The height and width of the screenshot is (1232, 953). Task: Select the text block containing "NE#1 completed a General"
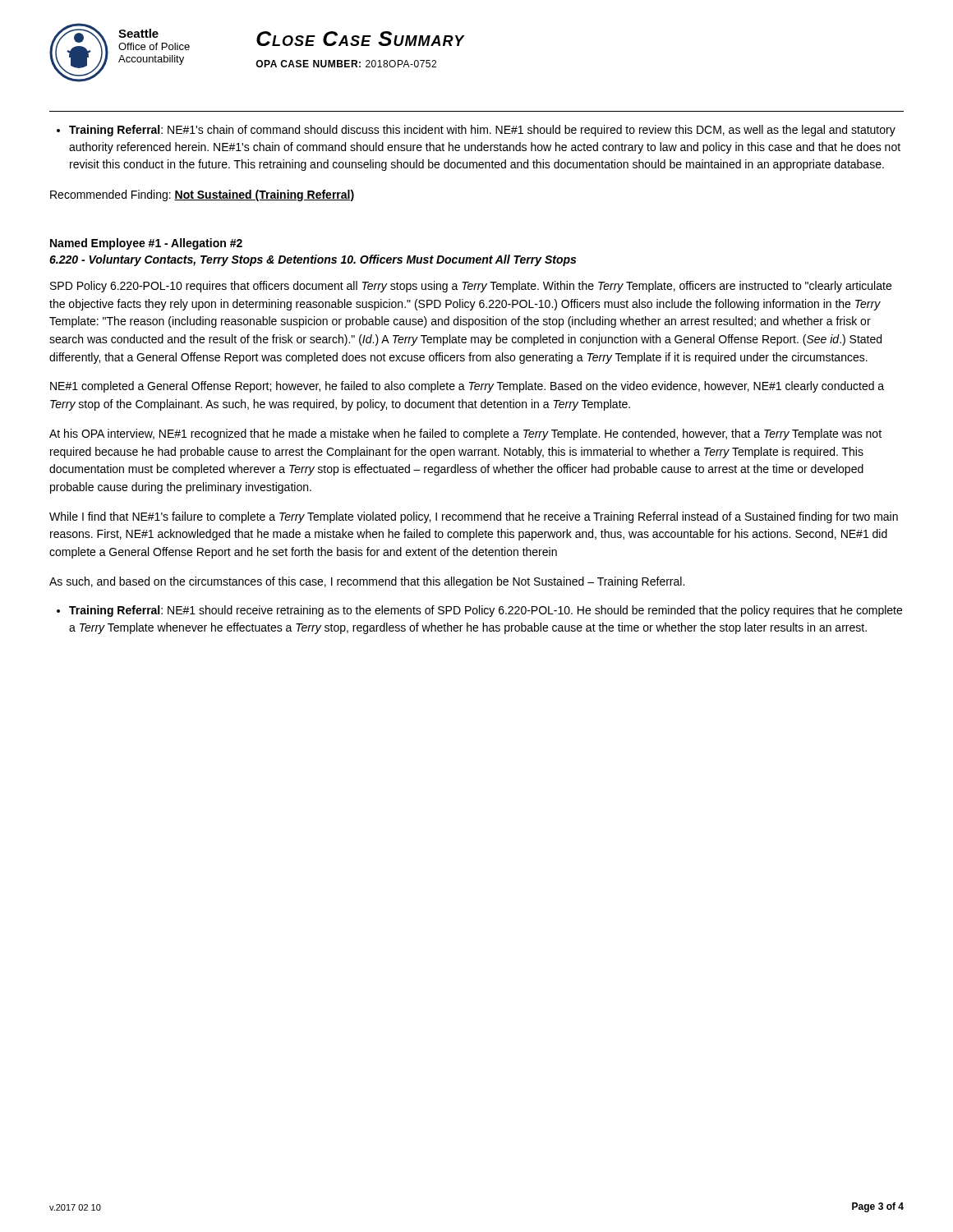click(467, 395)
